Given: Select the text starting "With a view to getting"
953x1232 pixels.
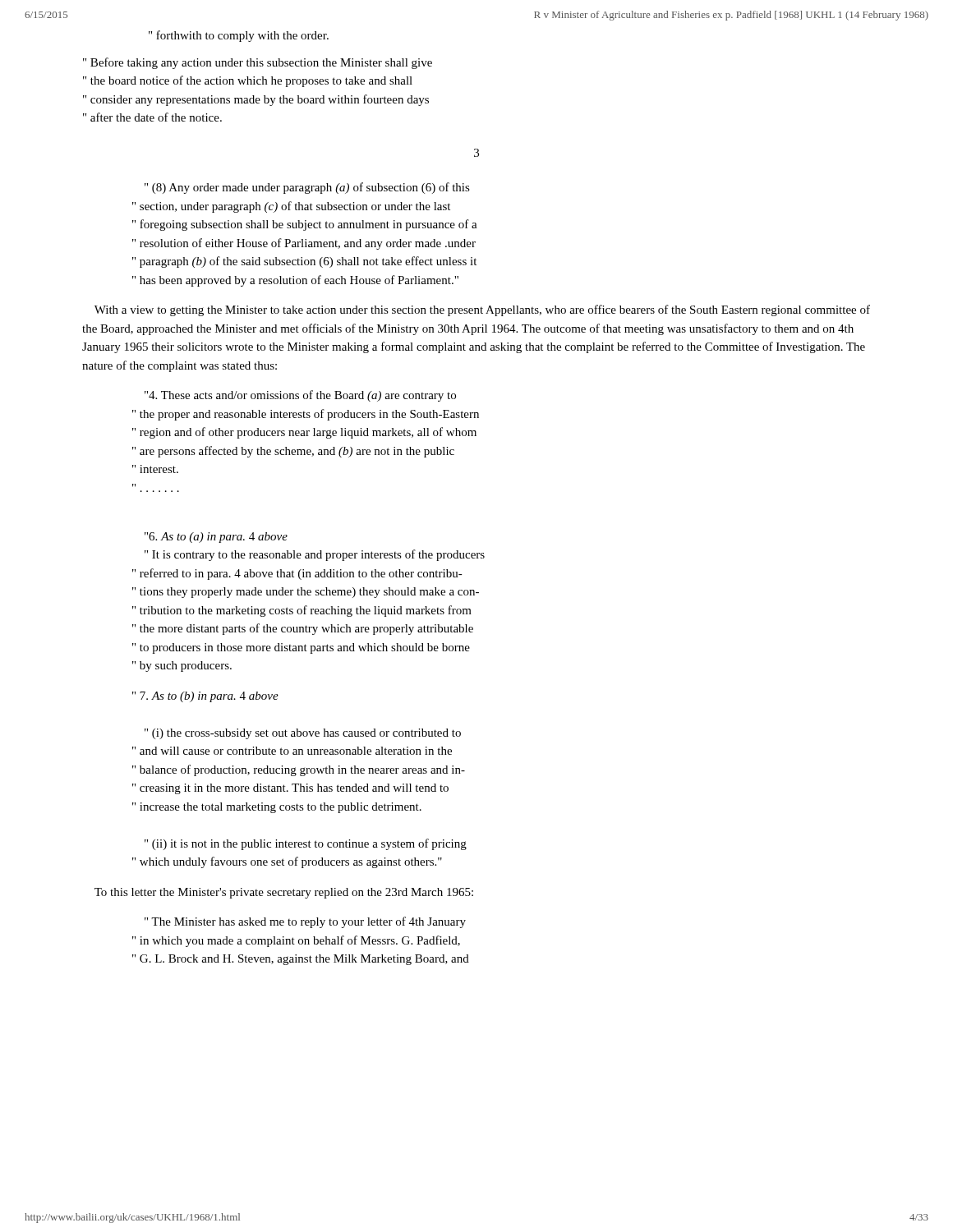Looking at the screenshot, I should 476,337.
